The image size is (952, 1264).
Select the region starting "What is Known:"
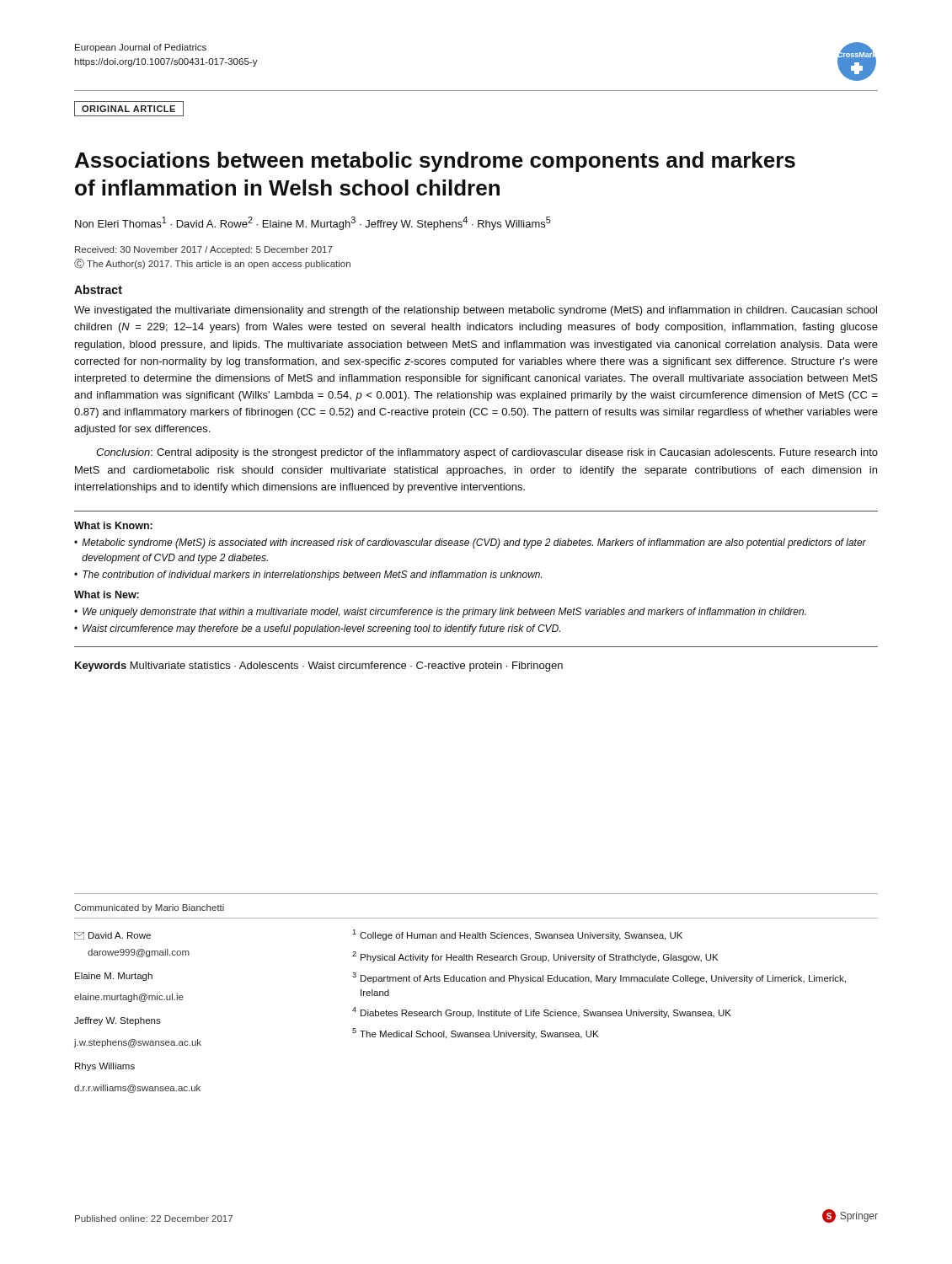114,526
